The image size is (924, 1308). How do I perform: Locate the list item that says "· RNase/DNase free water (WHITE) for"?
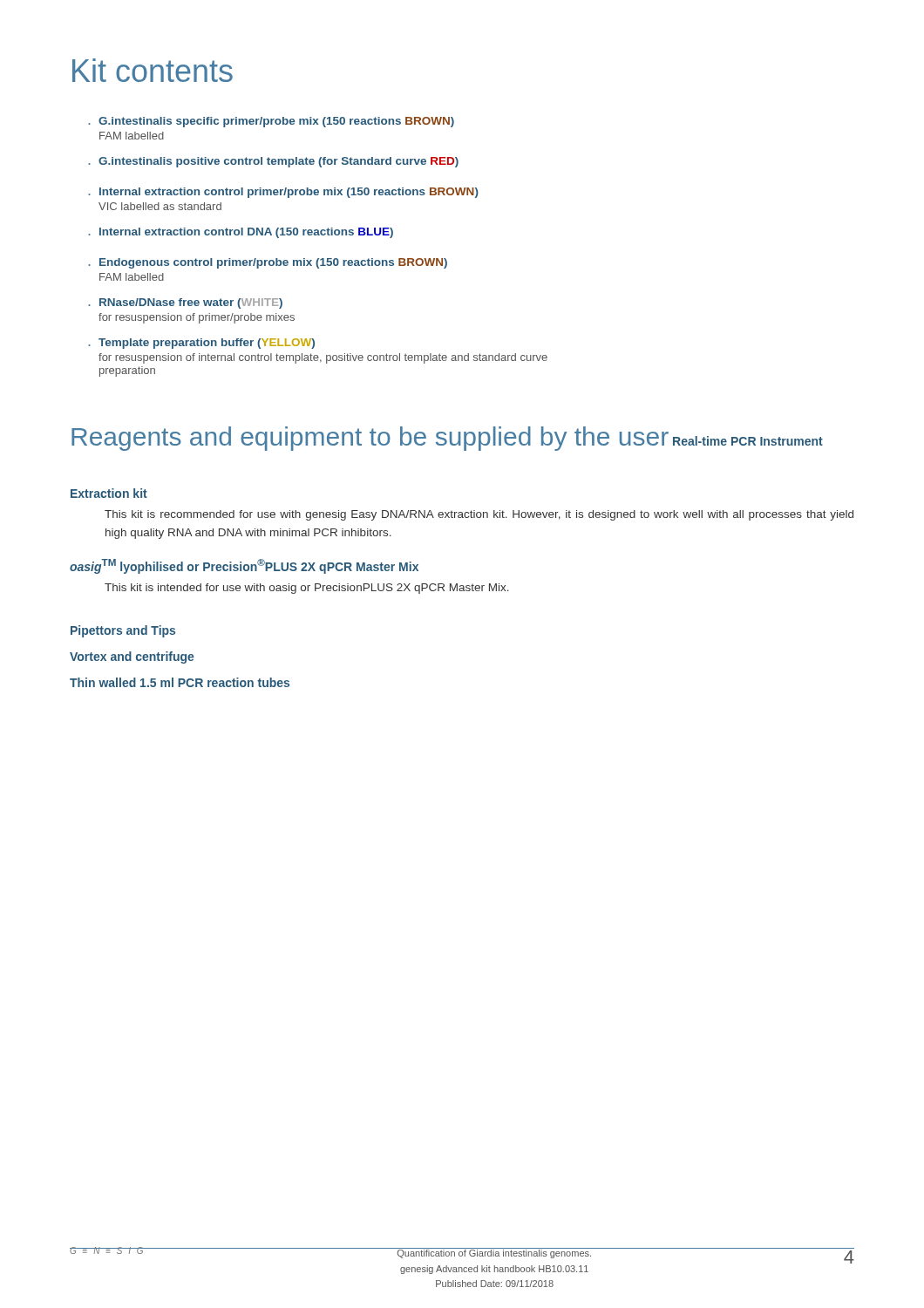pos(191,310)
